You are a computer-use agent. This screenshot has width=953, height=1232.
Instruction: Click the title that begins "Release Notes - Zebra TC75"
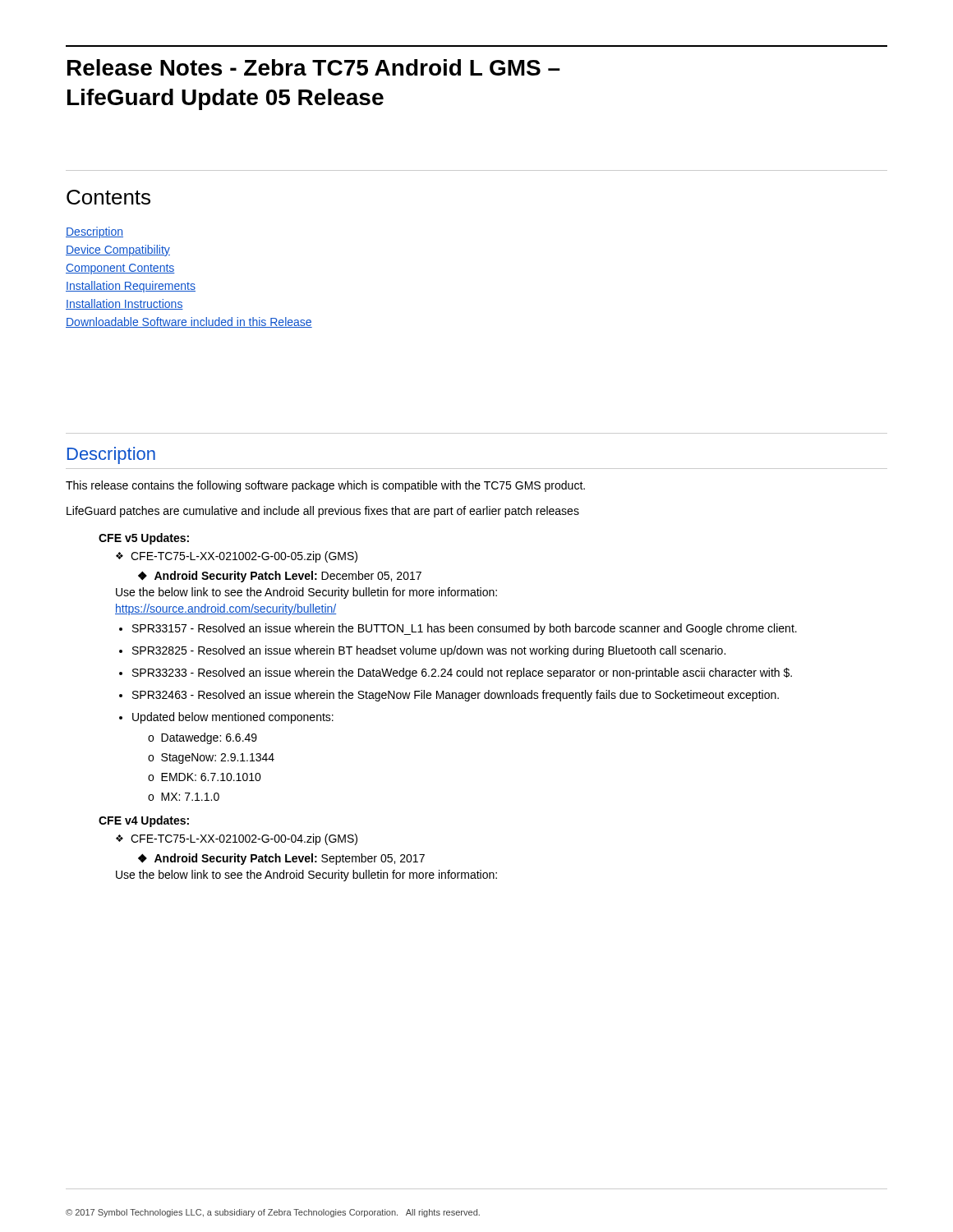[476, 83]
